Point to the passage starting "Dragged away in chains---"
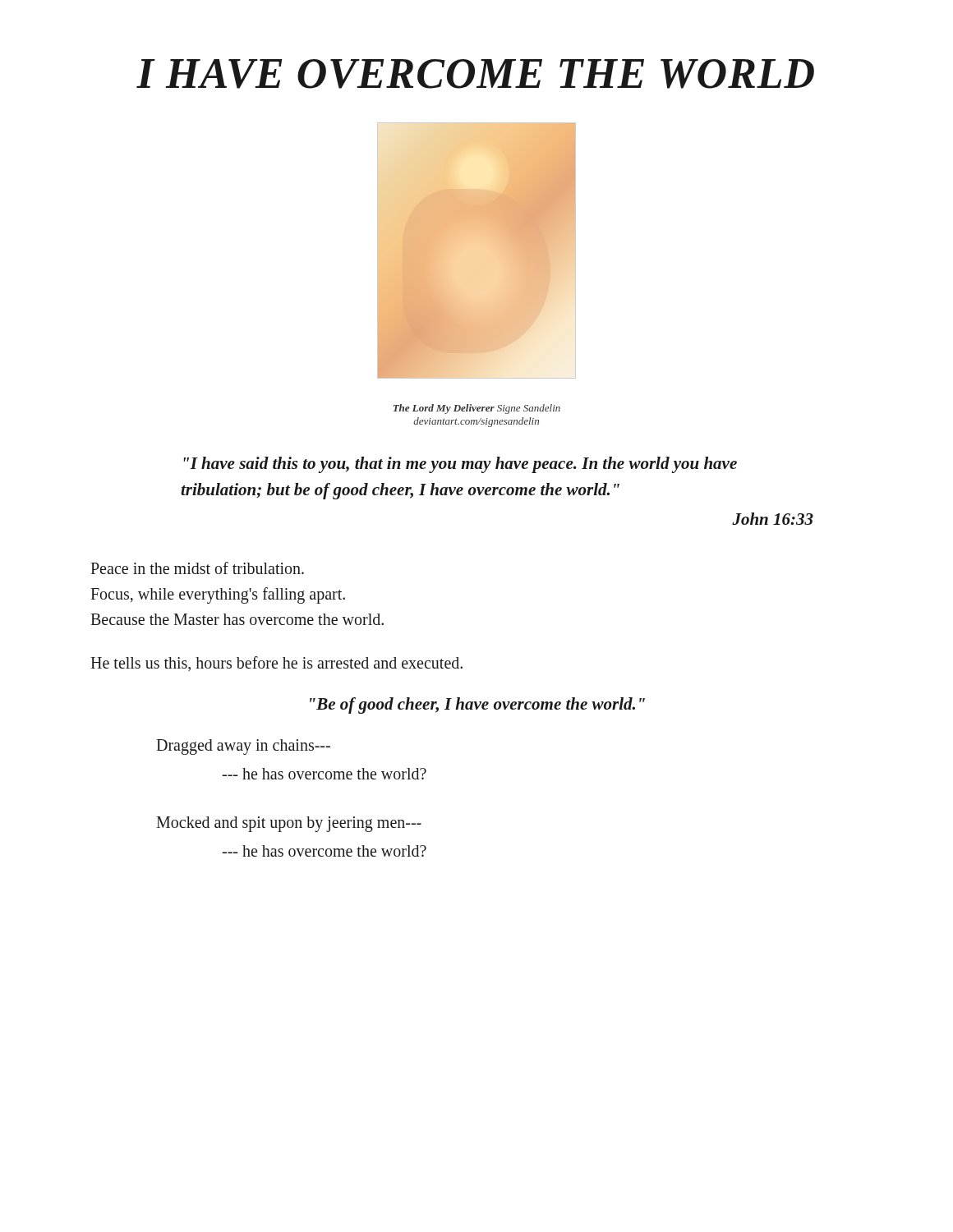Image resolution: width=953 pixels, height=1232 pixels. (x=243, y=747)
